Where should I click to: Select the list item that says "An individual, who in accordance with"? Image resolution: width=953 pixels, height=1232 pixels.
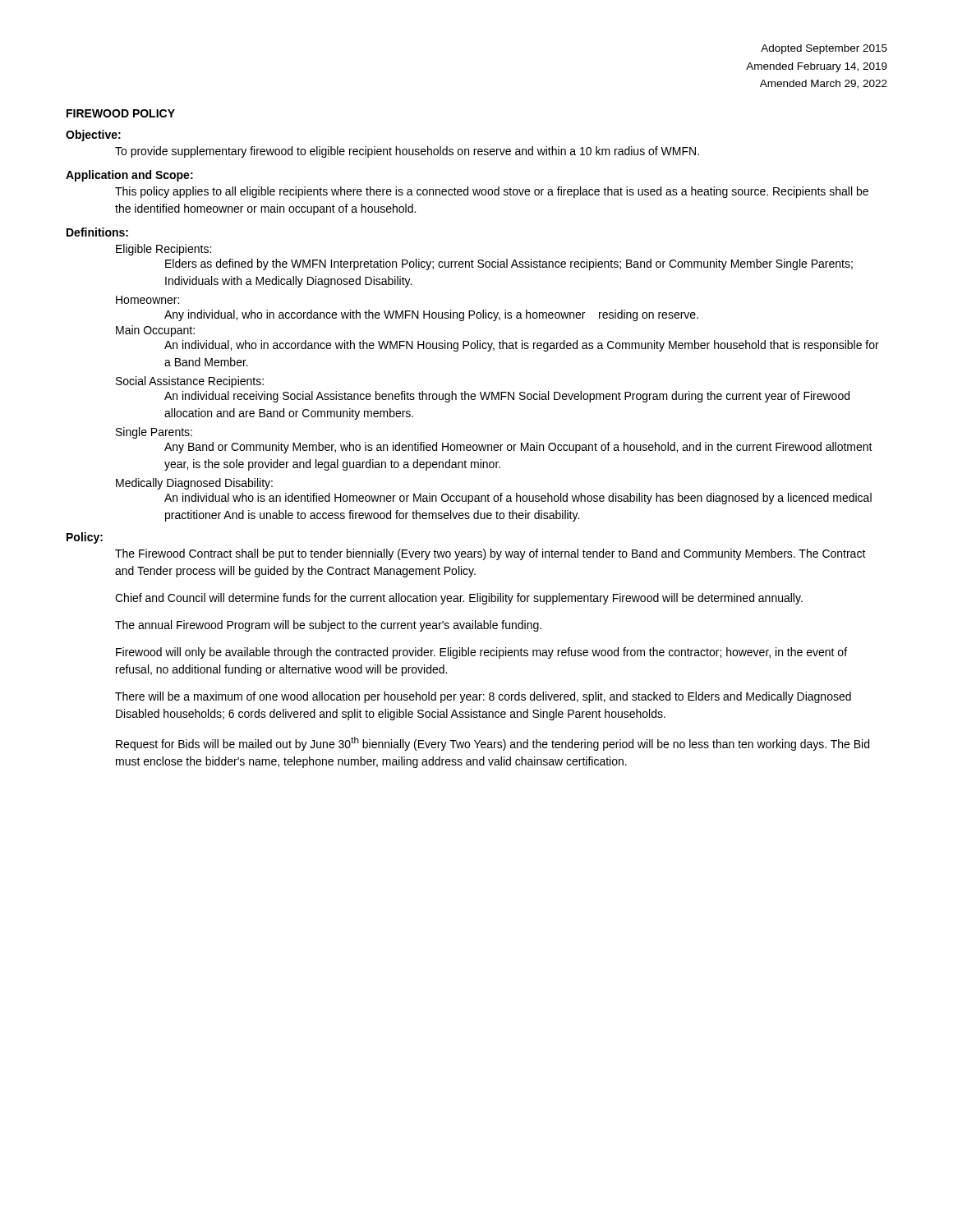[522, 354]
